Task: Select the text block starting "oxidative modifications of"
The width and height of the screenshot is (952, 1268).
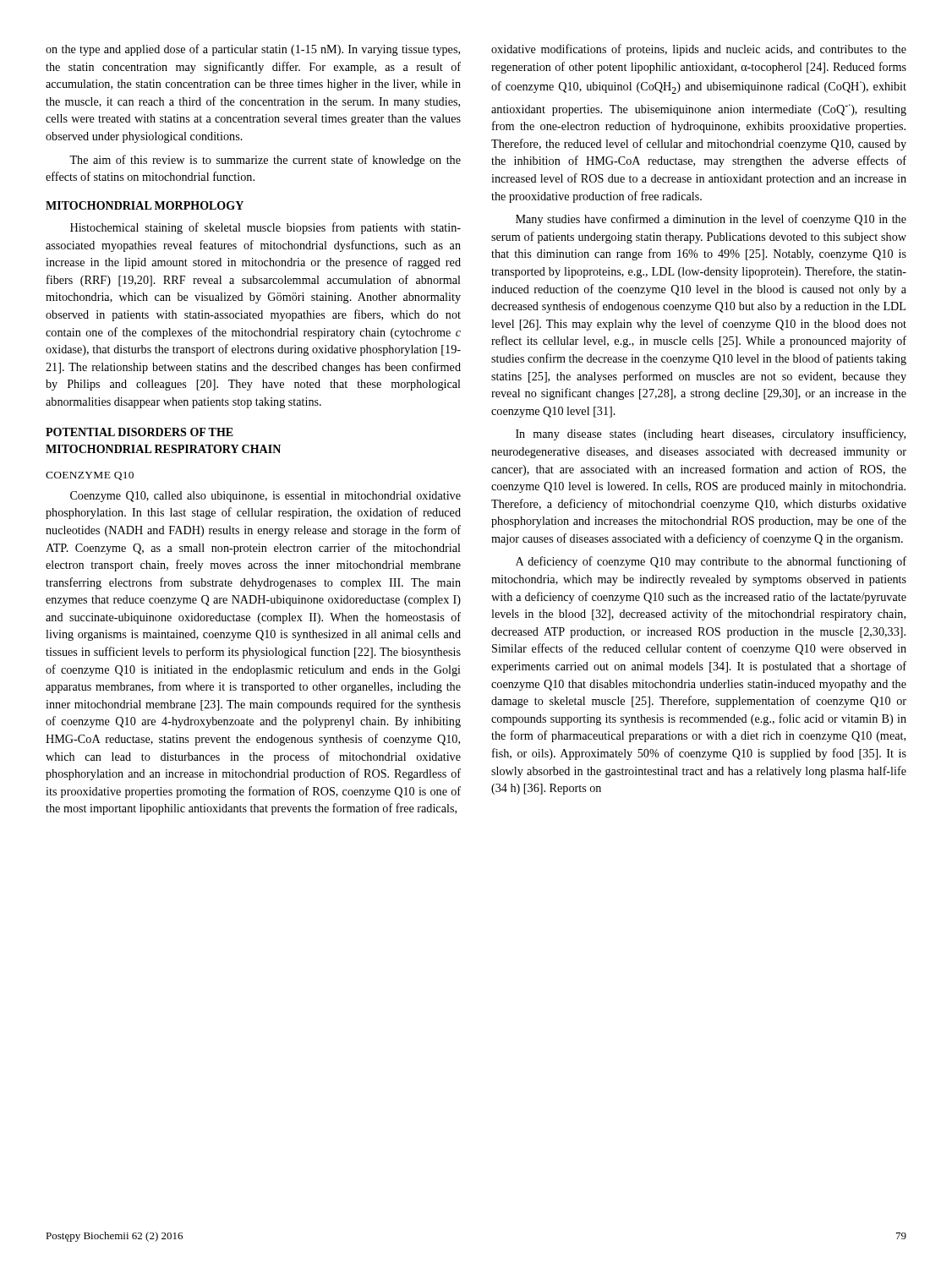Action: coord(699,123)
